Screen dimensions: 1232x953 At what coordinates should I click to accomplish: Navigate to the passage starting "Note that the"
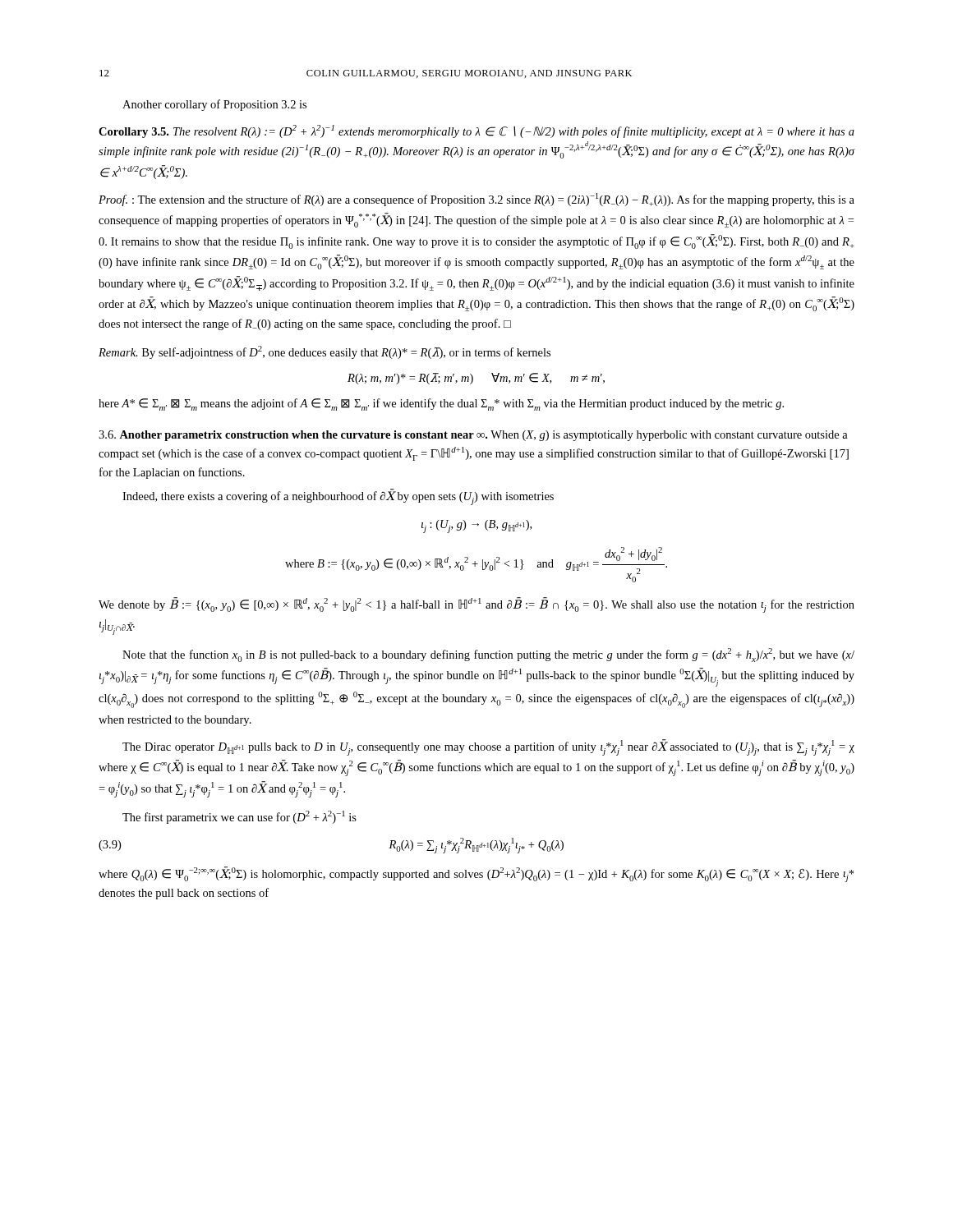(x=476, y=687)
